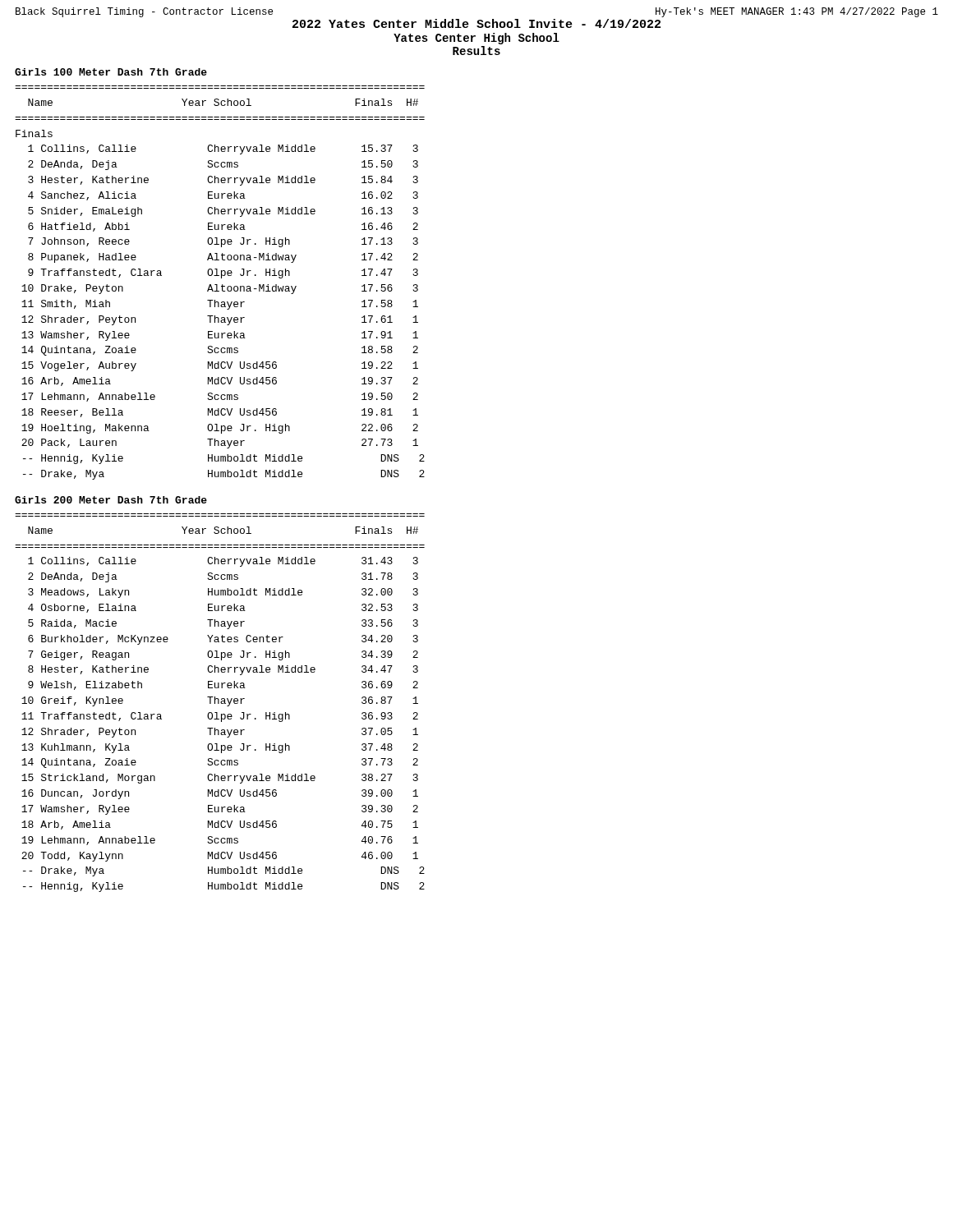The height and width of the screenshot is (1232, 953).
Task: Find the title with the text "2022 Yates Center Middle School"
Action: (x=476, y=25)
